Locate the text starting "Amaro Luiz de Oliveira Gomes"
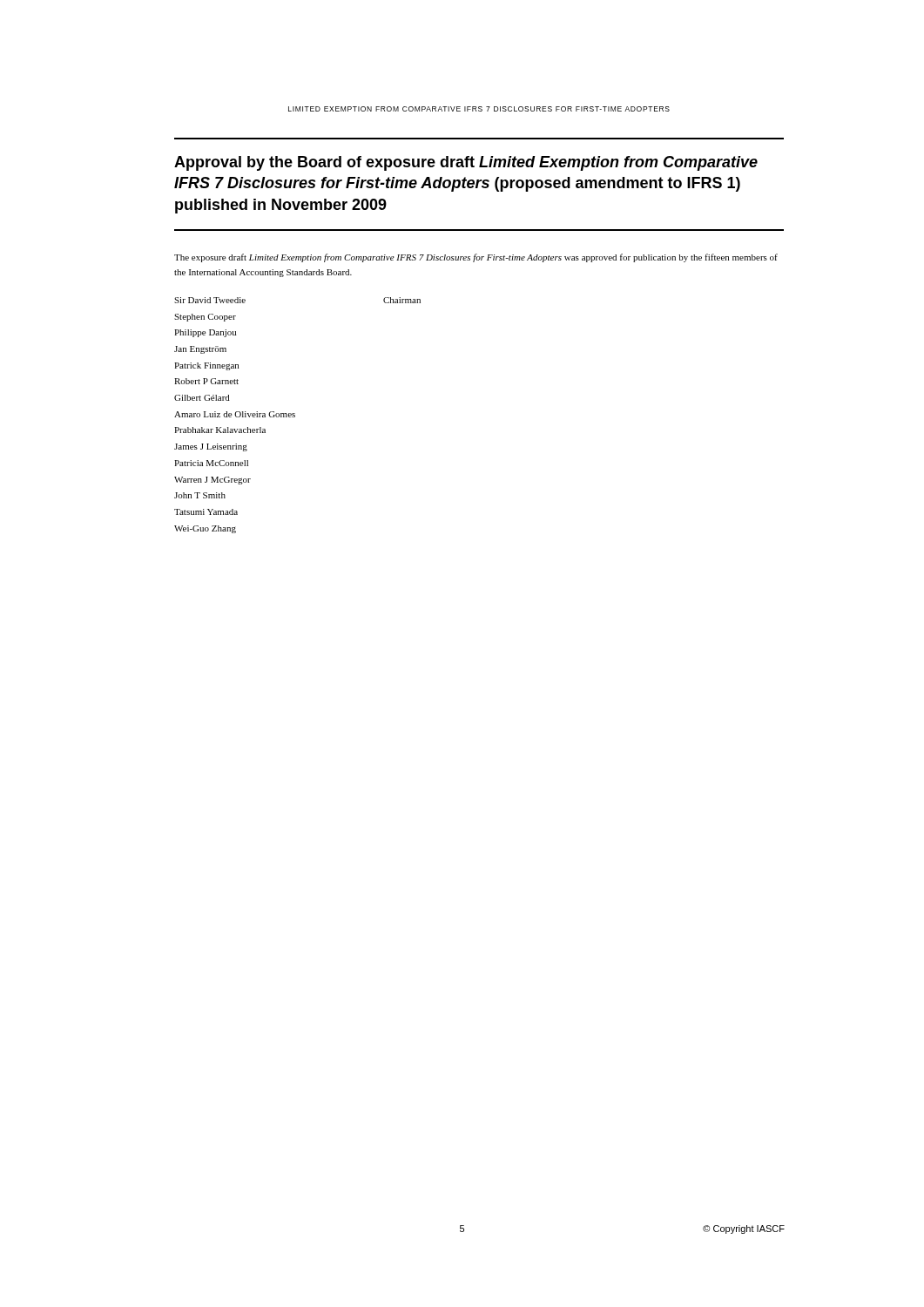Image resolution: width=924 pixels, height=1307 pixels. (x=279, y=414)
